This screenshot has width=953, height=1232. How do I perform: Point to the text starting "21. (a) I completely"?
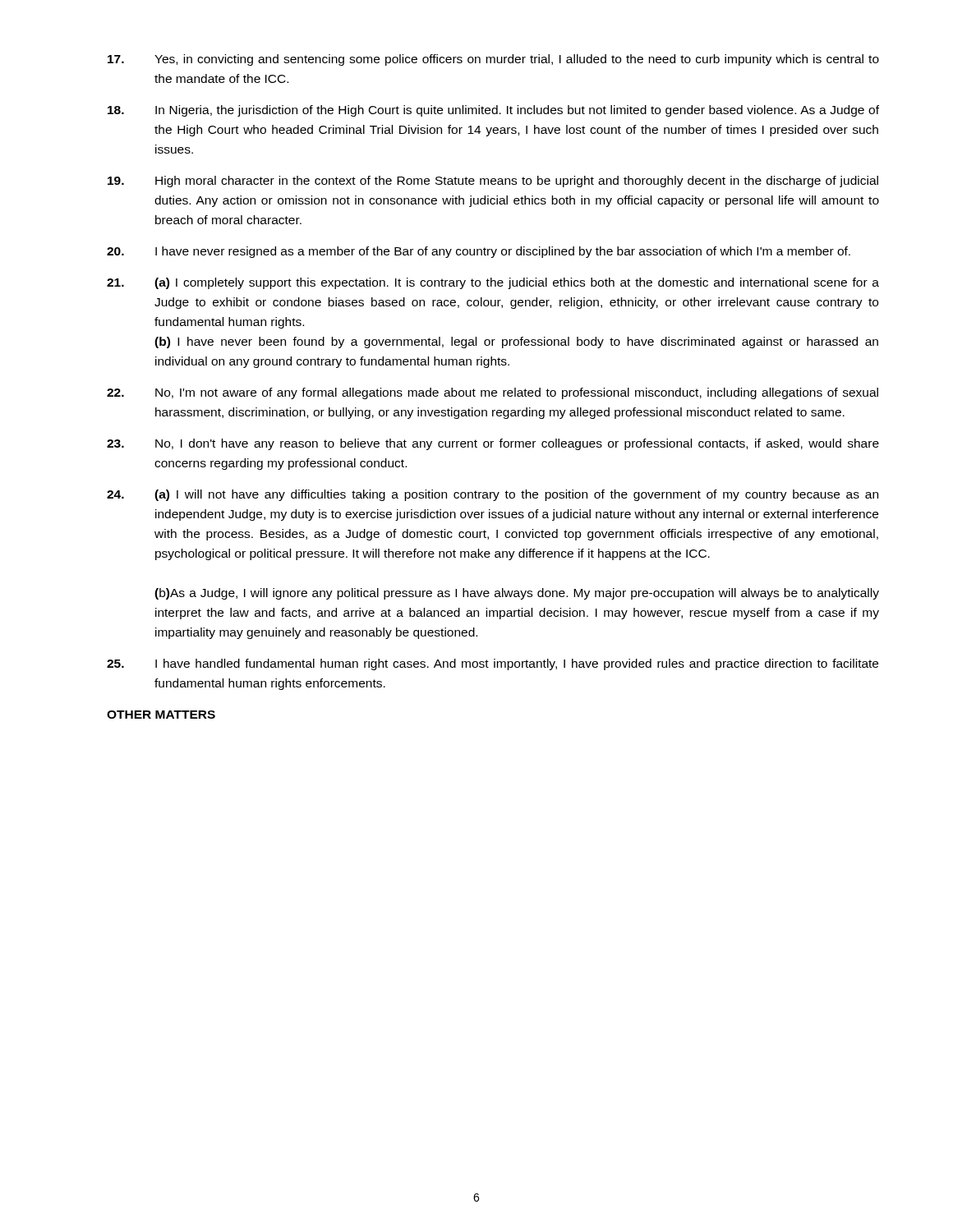(493, 283)
